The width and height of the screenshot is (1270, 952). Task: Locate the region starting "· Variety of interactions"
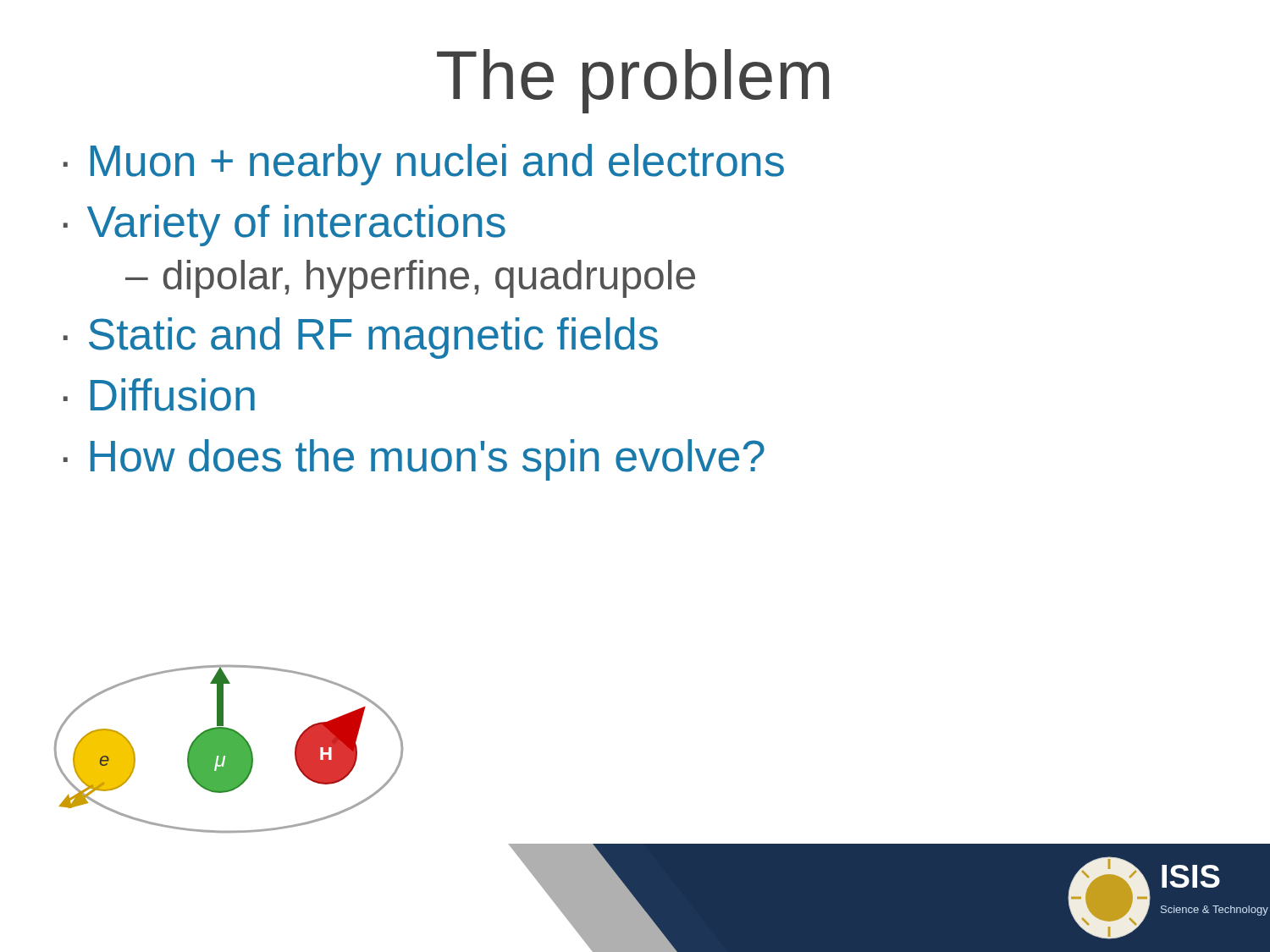pos(283,222)
